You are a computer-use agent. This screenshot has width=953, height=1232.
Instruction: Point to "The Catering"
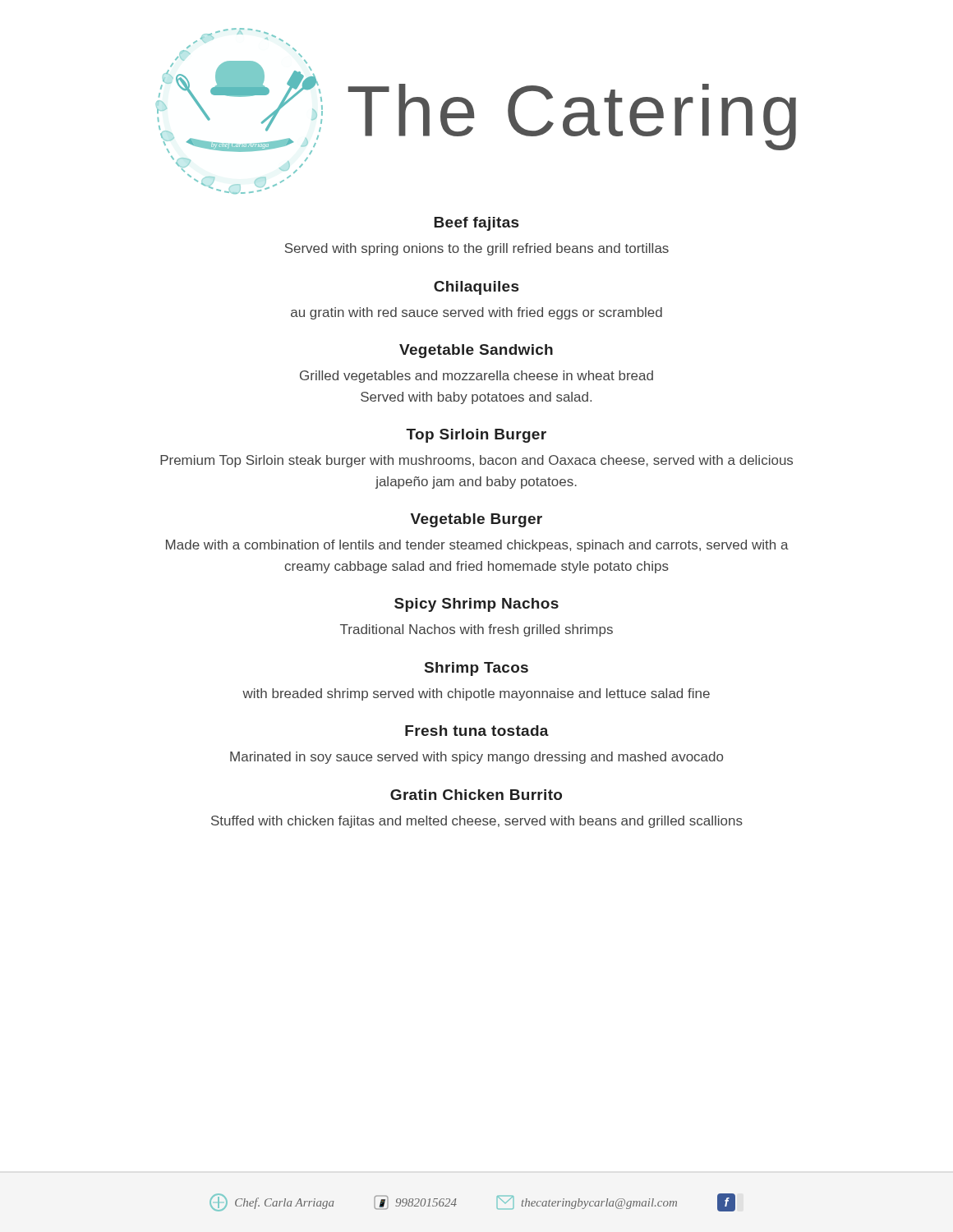[575, 111]
